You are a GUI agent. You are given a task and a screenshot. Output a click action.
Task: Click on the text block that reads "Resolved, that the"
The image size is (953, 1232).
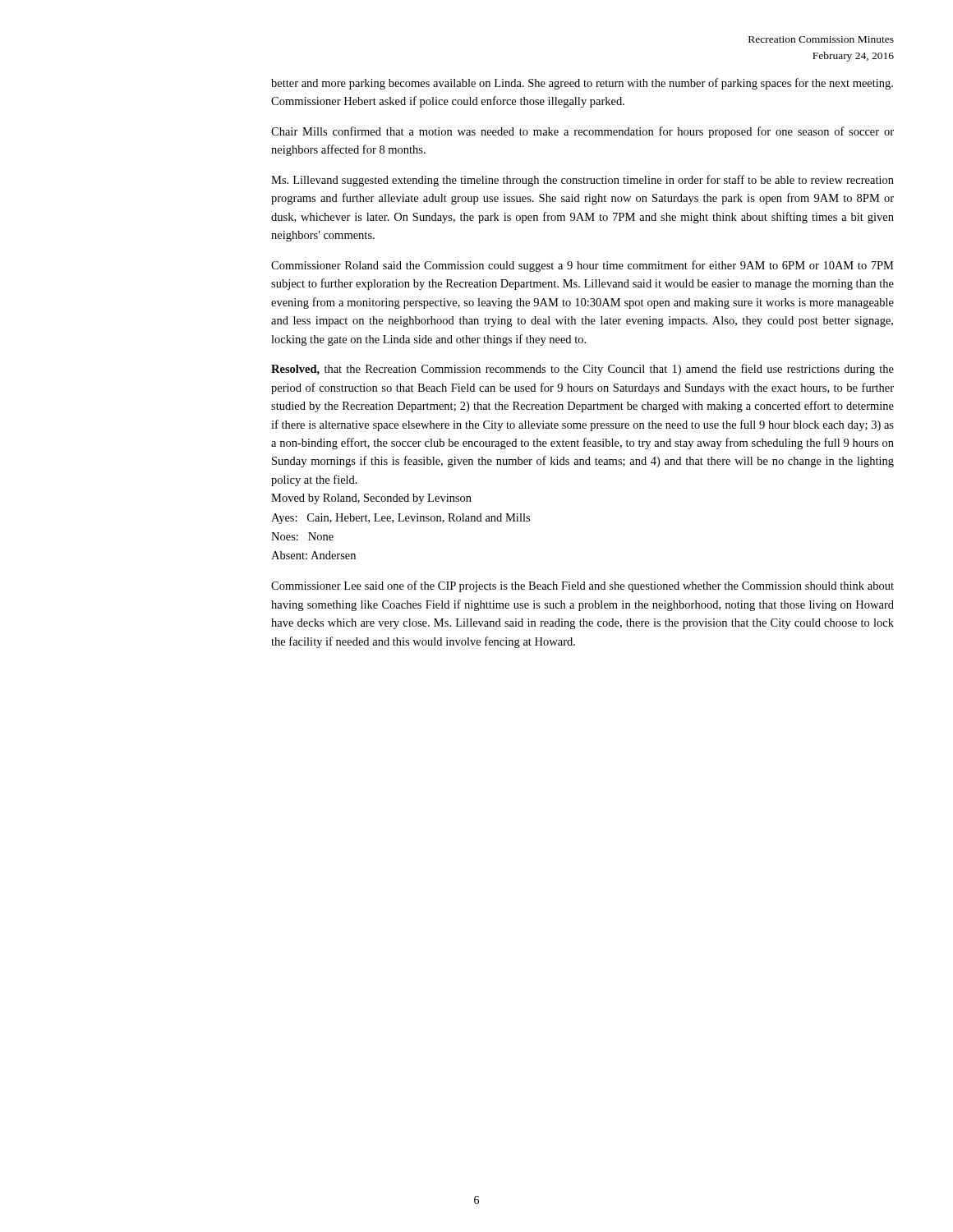[x=582, y=462]
